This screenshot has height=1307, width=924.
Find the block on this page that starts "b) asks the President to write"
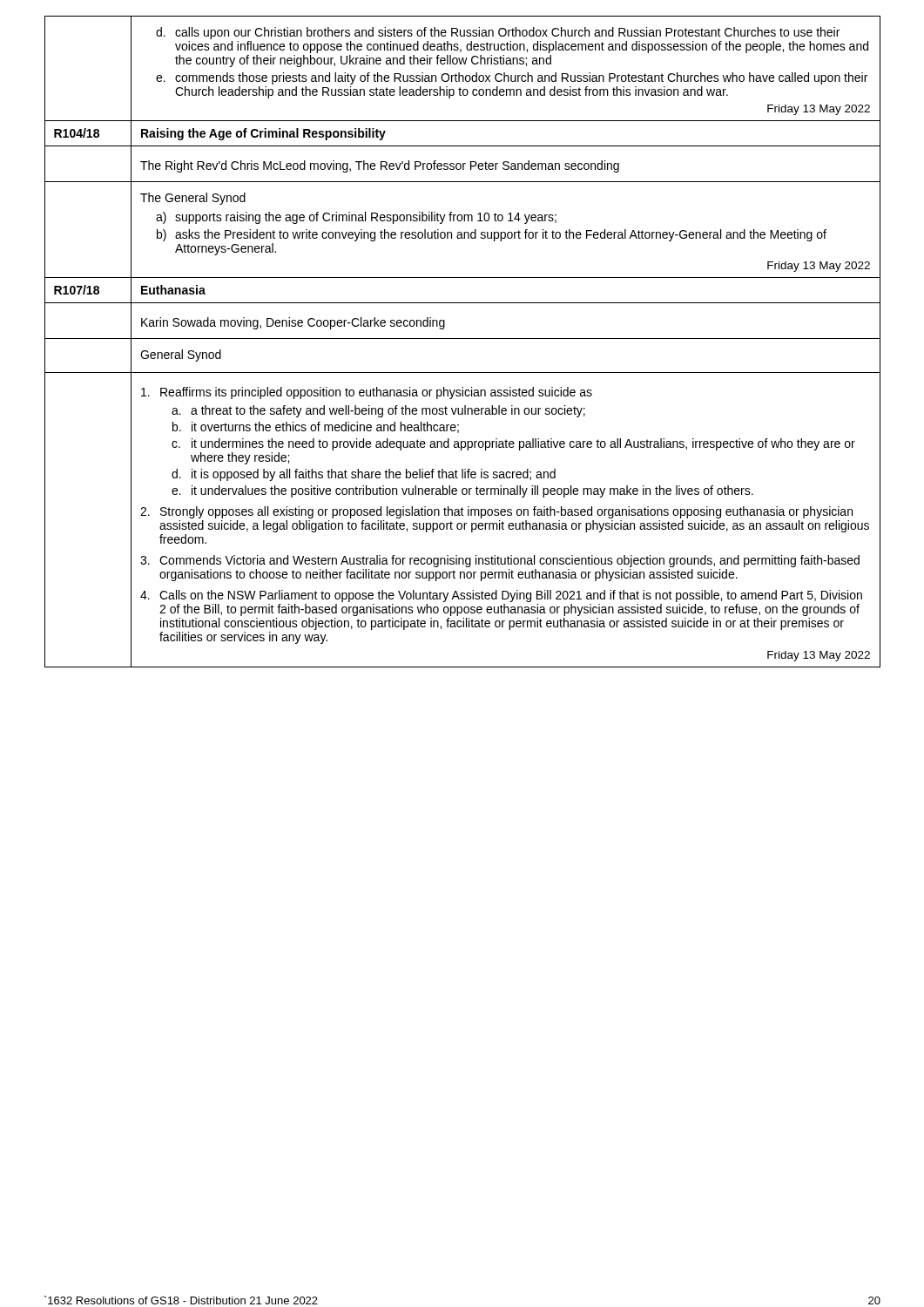[513, 241]
